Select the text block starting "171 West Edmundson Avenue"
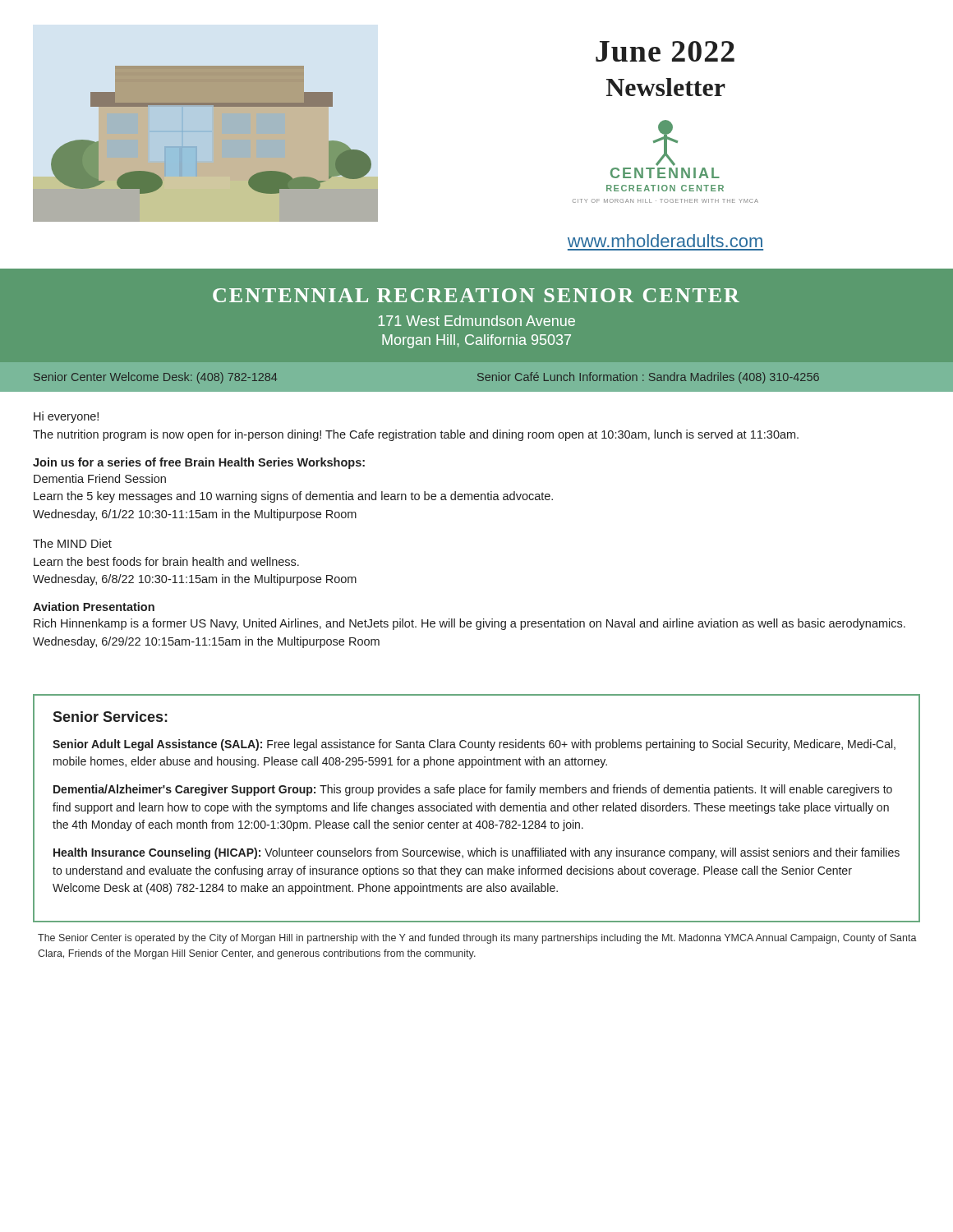Image resolution: width=953 pixels, height=1232 pixels. point(476,321)
